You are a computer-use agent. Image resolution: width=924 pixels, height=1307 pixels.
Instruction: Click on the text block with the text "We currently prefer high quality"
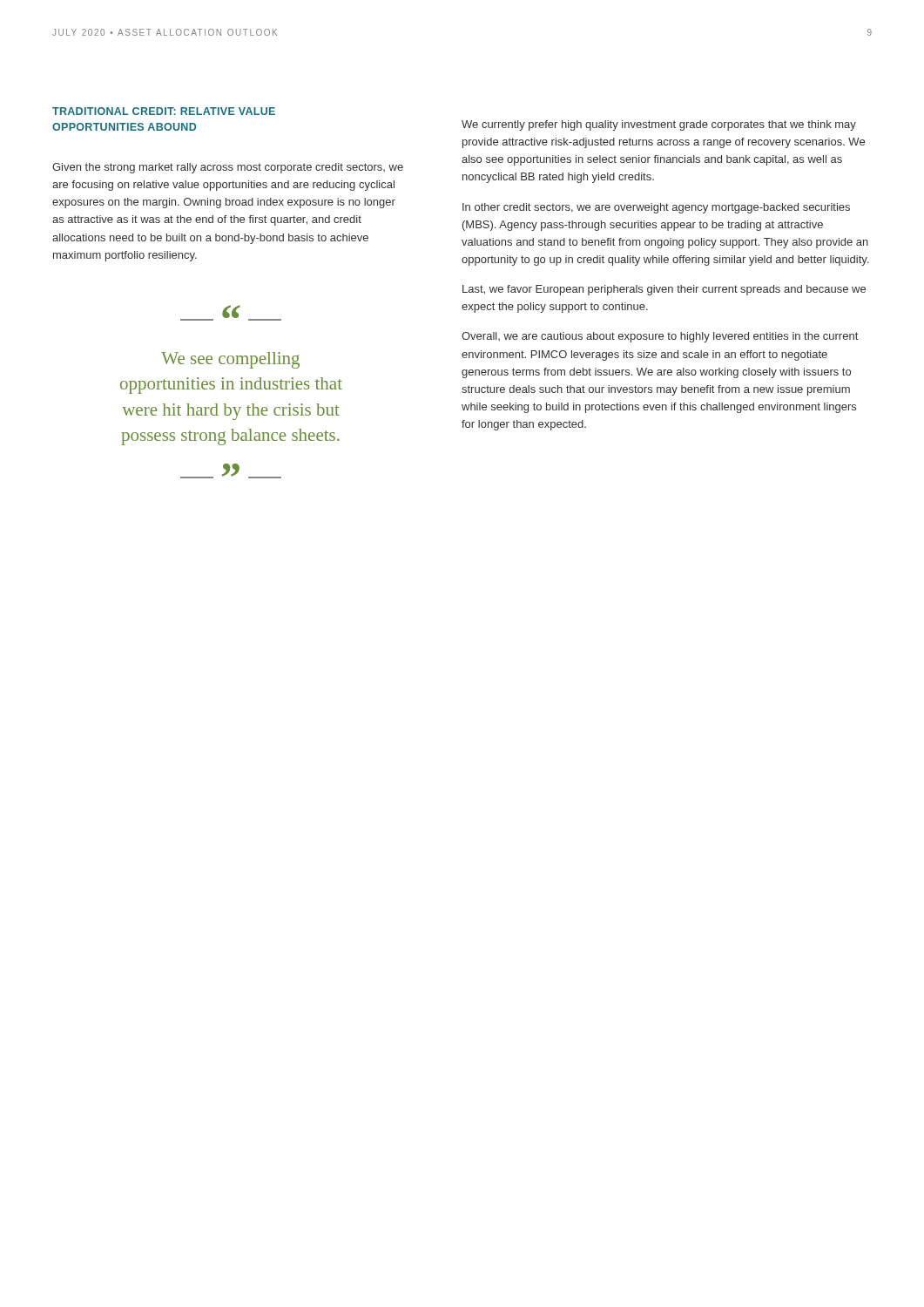[667, 151]
